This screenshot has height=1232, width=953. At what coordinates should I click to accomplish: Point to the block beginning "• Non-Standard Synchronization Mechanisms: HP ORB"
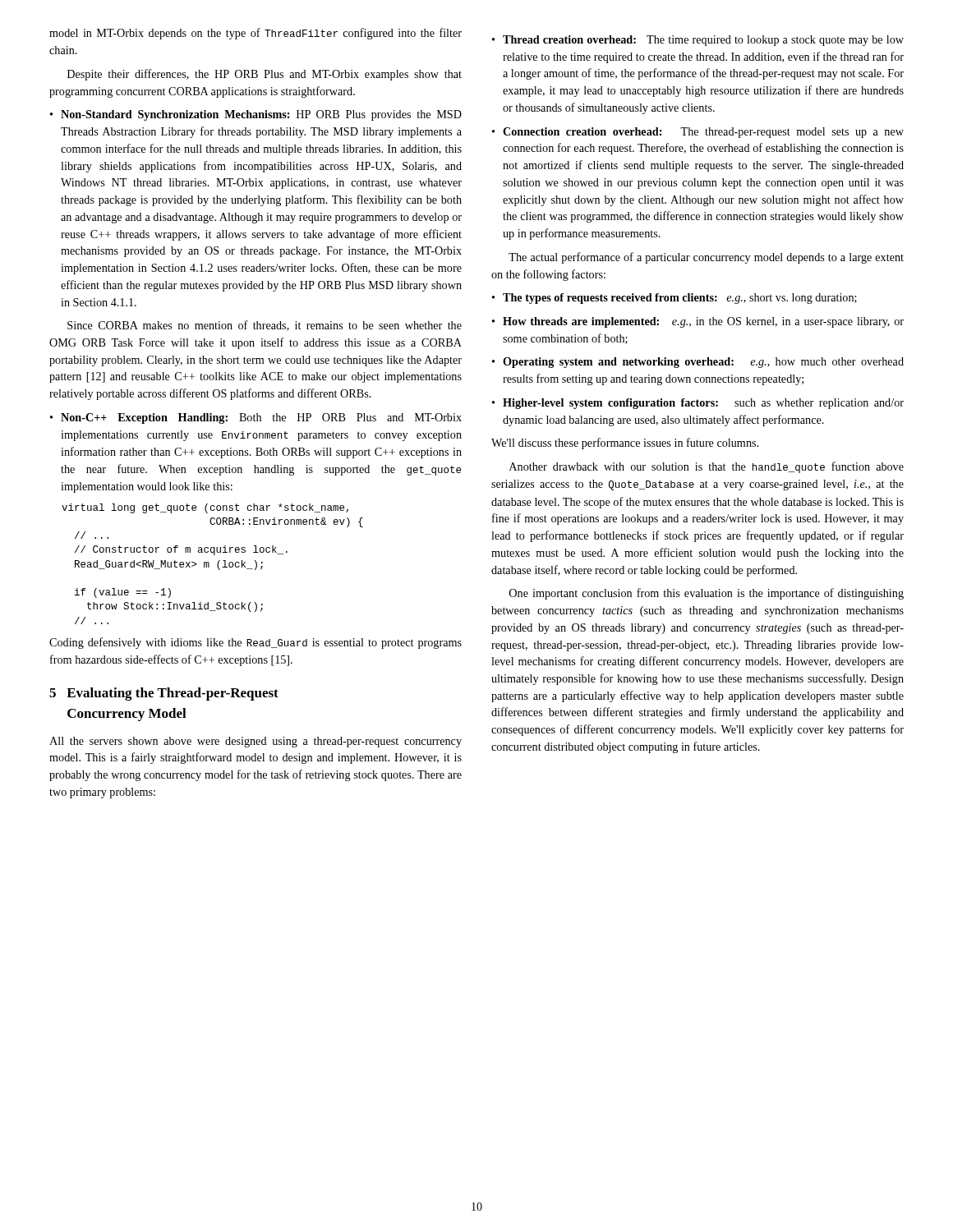tap(255, 209)
